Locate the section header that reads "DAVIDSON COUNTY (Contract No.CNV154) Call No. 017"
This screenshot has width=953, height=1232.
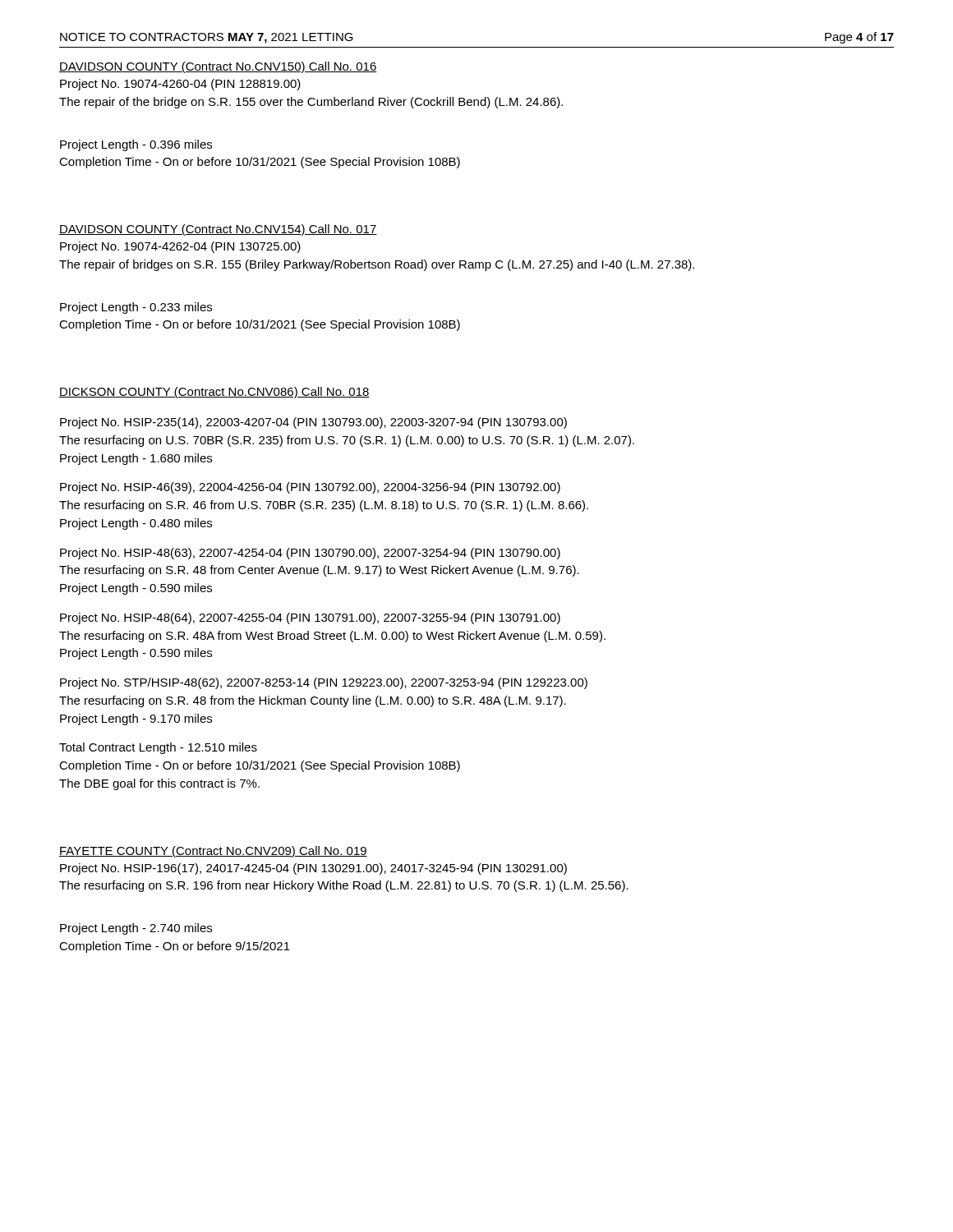pyautogui.click(x=218, y=229)
